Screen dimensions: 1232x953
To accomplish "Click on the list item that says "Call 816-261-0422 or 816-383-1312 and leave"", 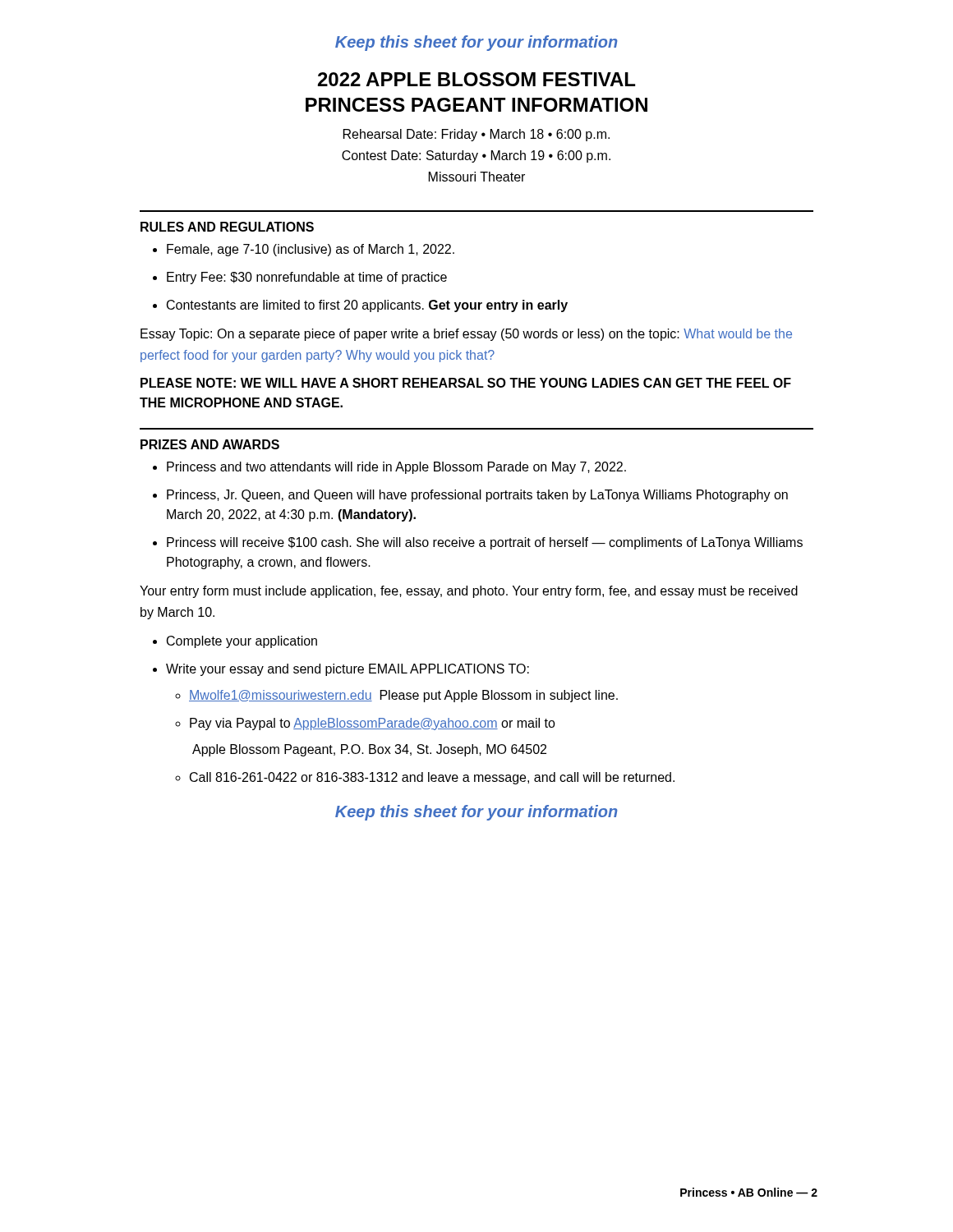I will click(432, 777).
